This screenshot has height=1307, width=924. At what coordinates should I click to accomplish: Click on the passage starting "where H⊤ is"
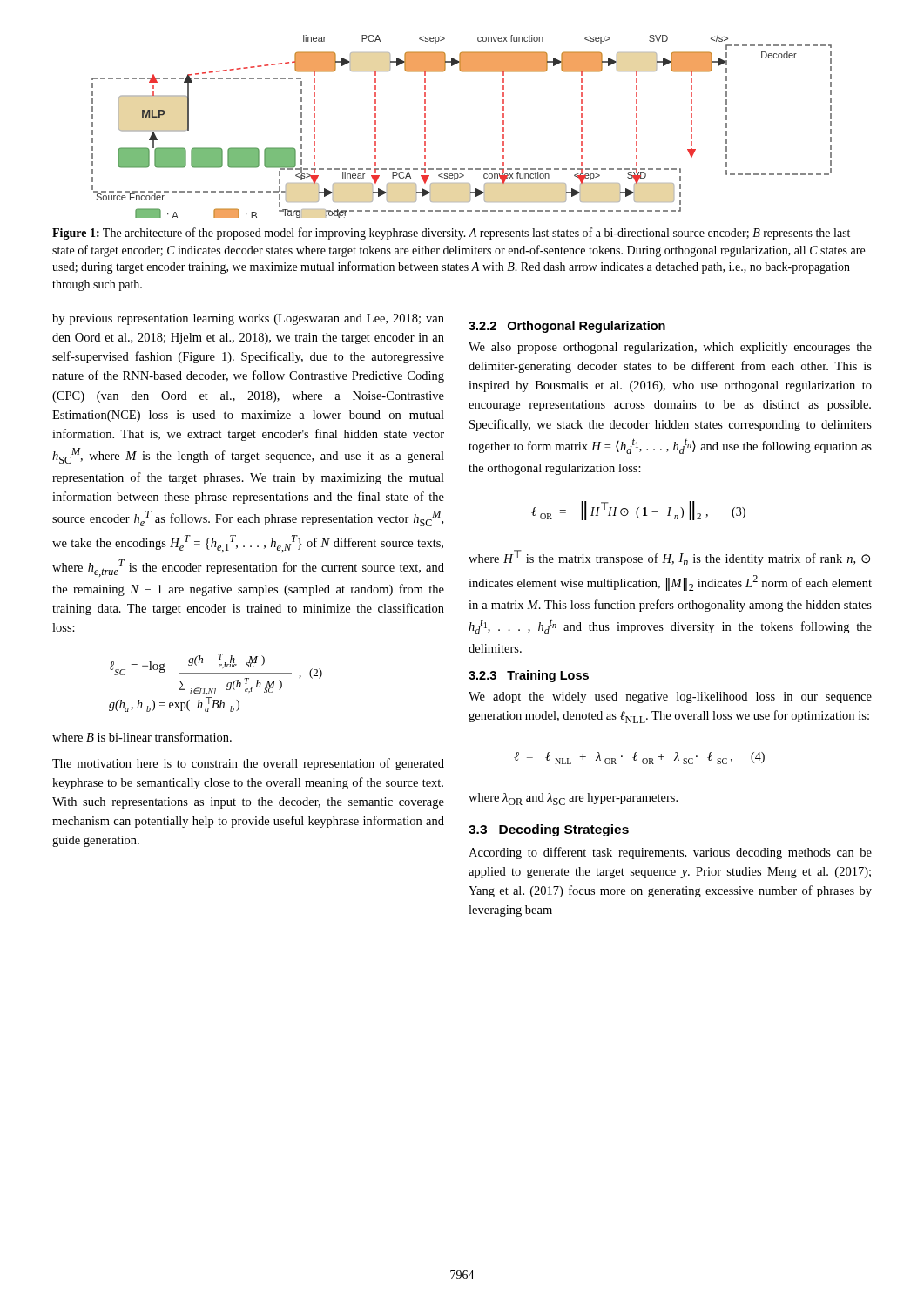(x=670, y=601)
